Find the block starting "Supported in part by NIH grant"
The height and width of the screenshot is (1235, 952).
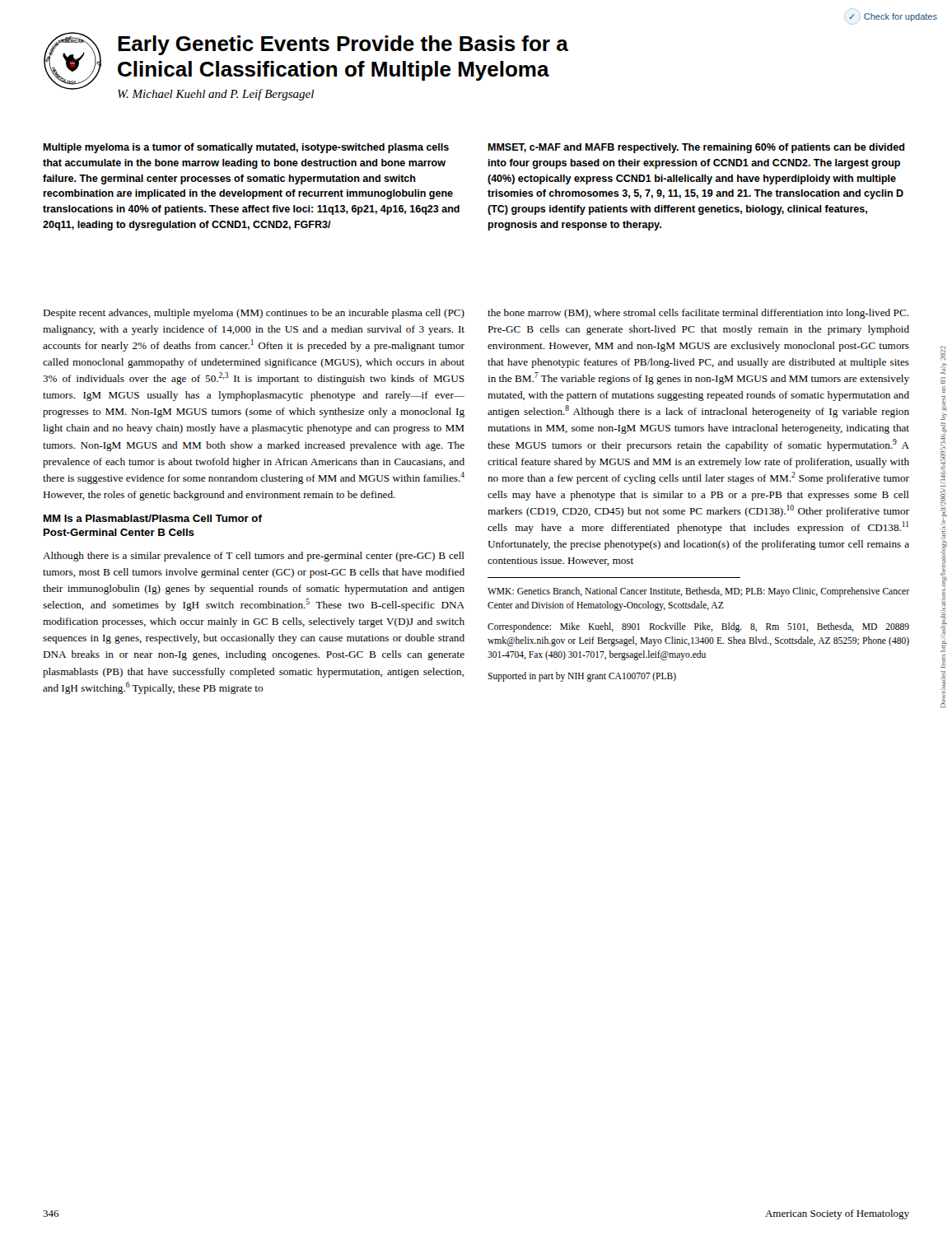(x=582, y=677)
